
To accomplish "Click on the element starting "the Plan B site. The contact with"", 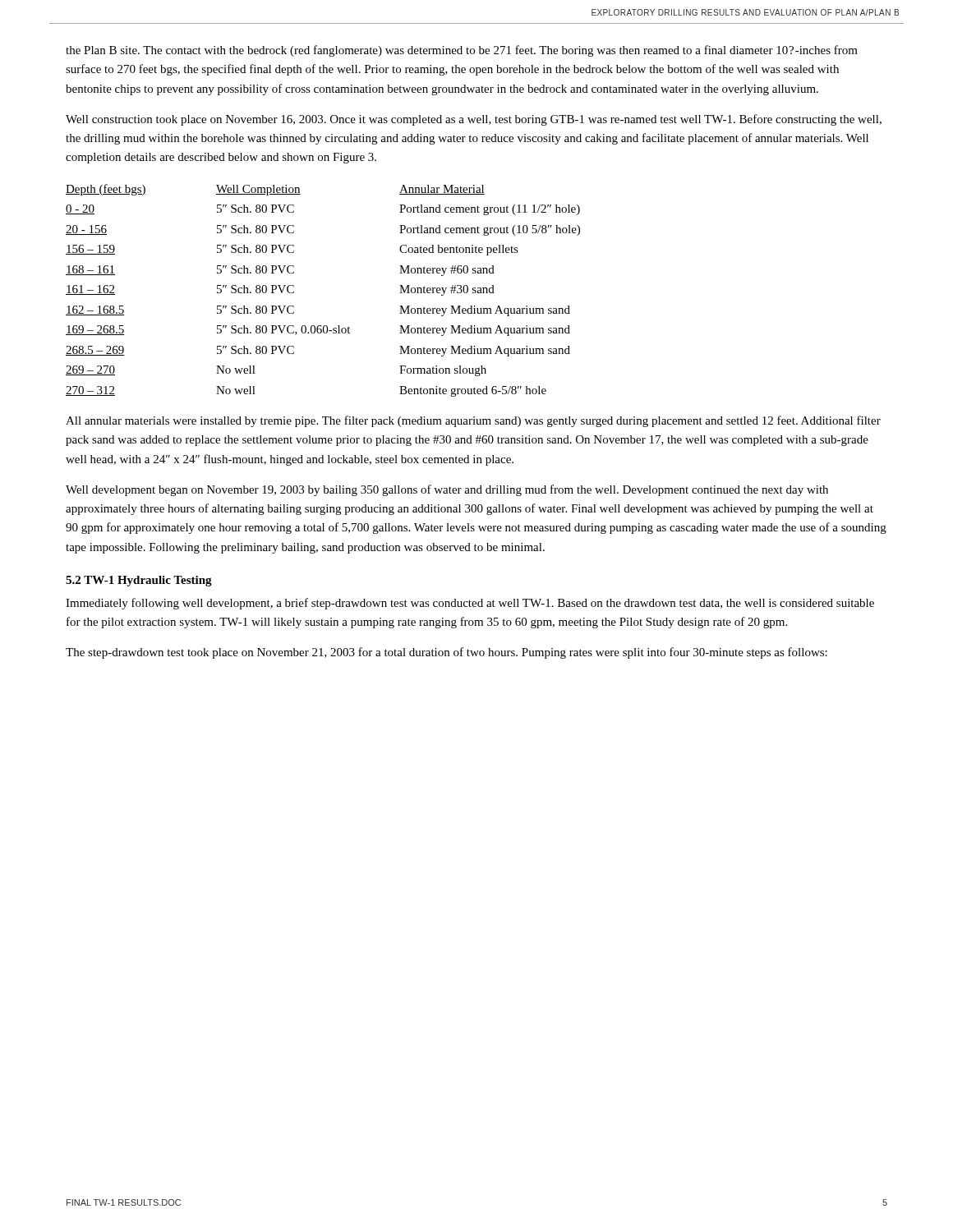I will click(462, 69).
